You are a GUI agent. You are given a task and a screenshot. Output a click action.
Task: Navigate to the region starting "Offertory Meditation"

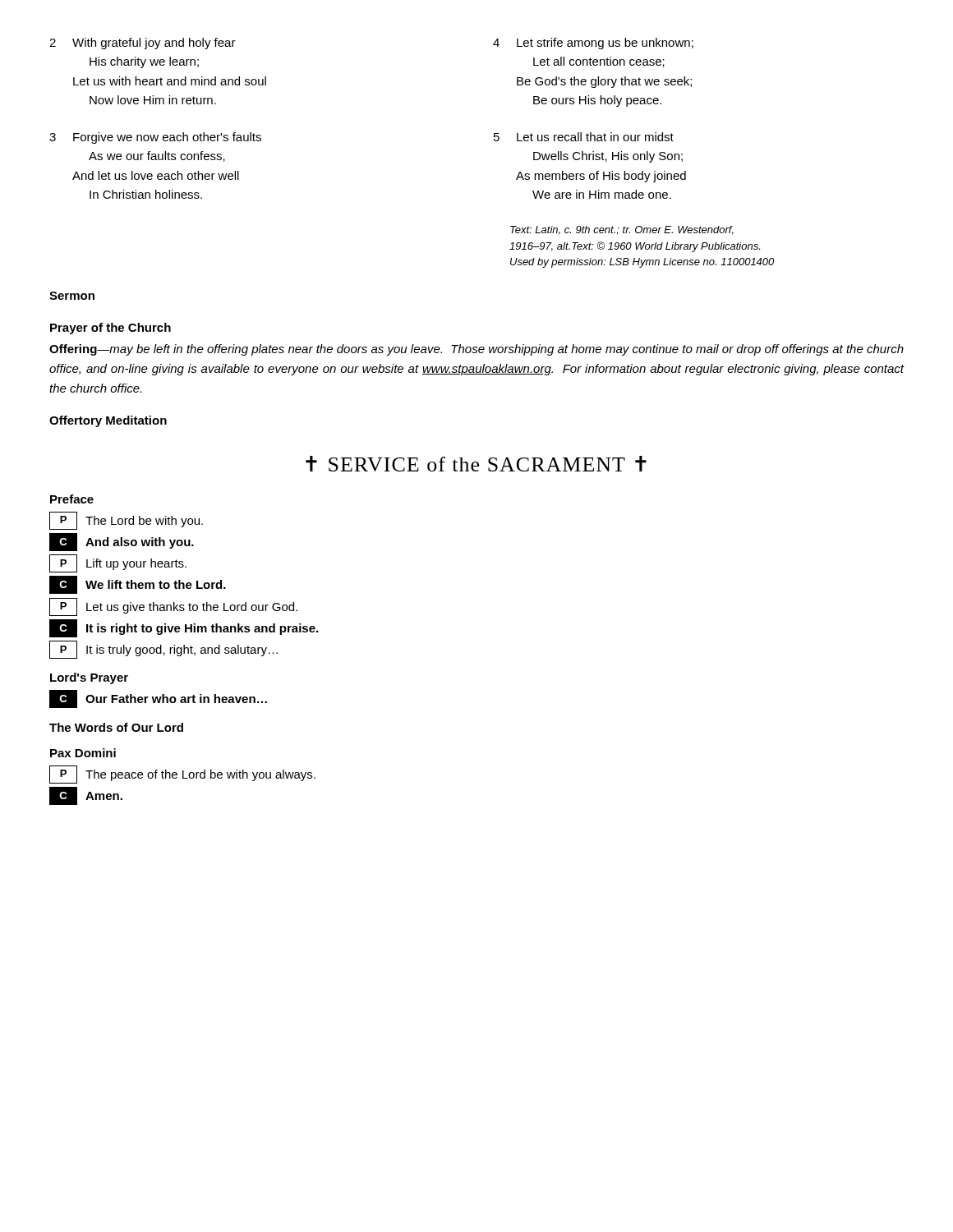pos(108,420)
